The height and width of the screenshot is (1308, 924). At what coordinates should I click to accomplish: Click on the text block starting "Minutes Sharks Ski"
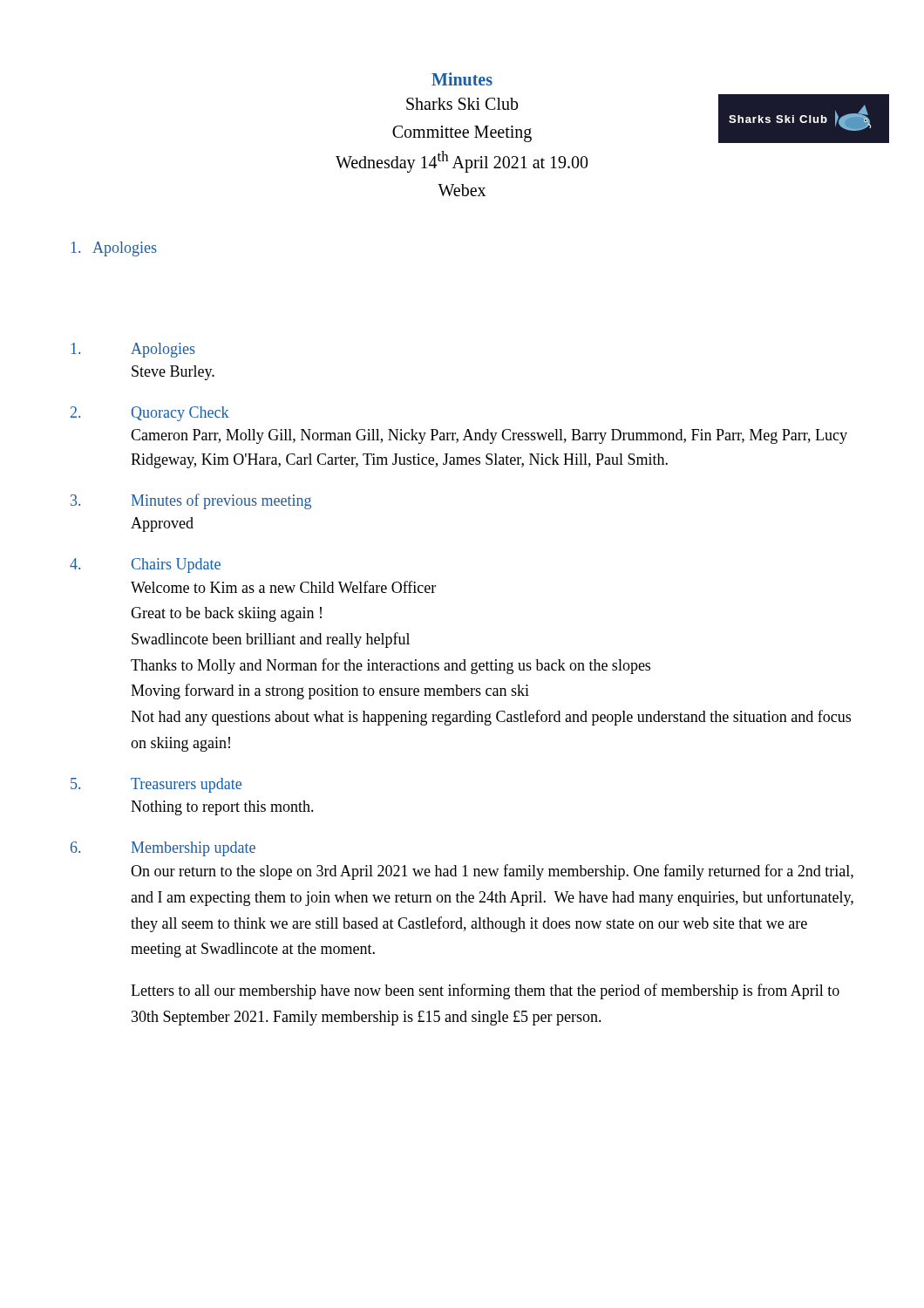tap(462, 137)
